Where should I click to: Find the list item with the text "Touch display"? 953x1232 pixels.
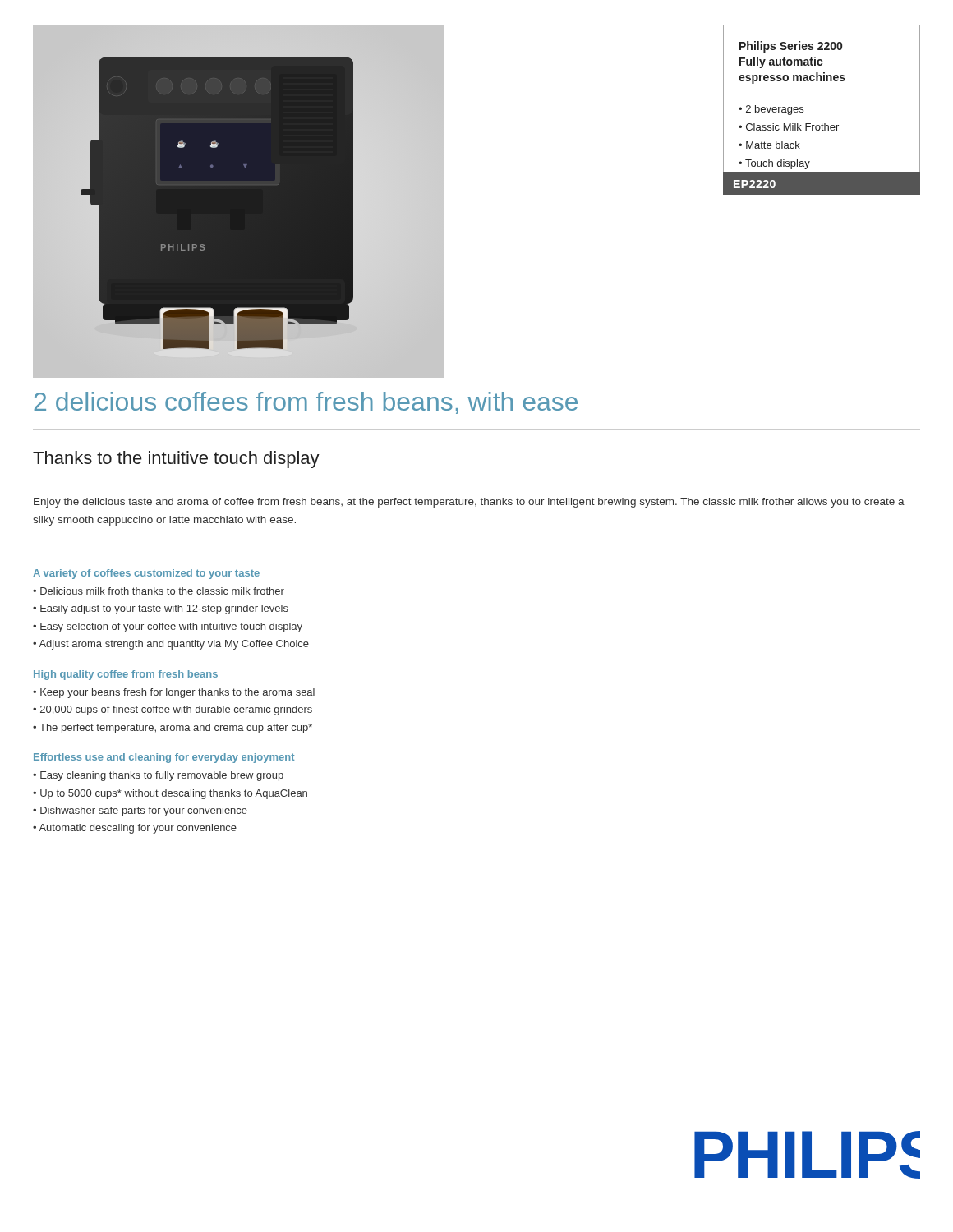[x=777, y=163]
